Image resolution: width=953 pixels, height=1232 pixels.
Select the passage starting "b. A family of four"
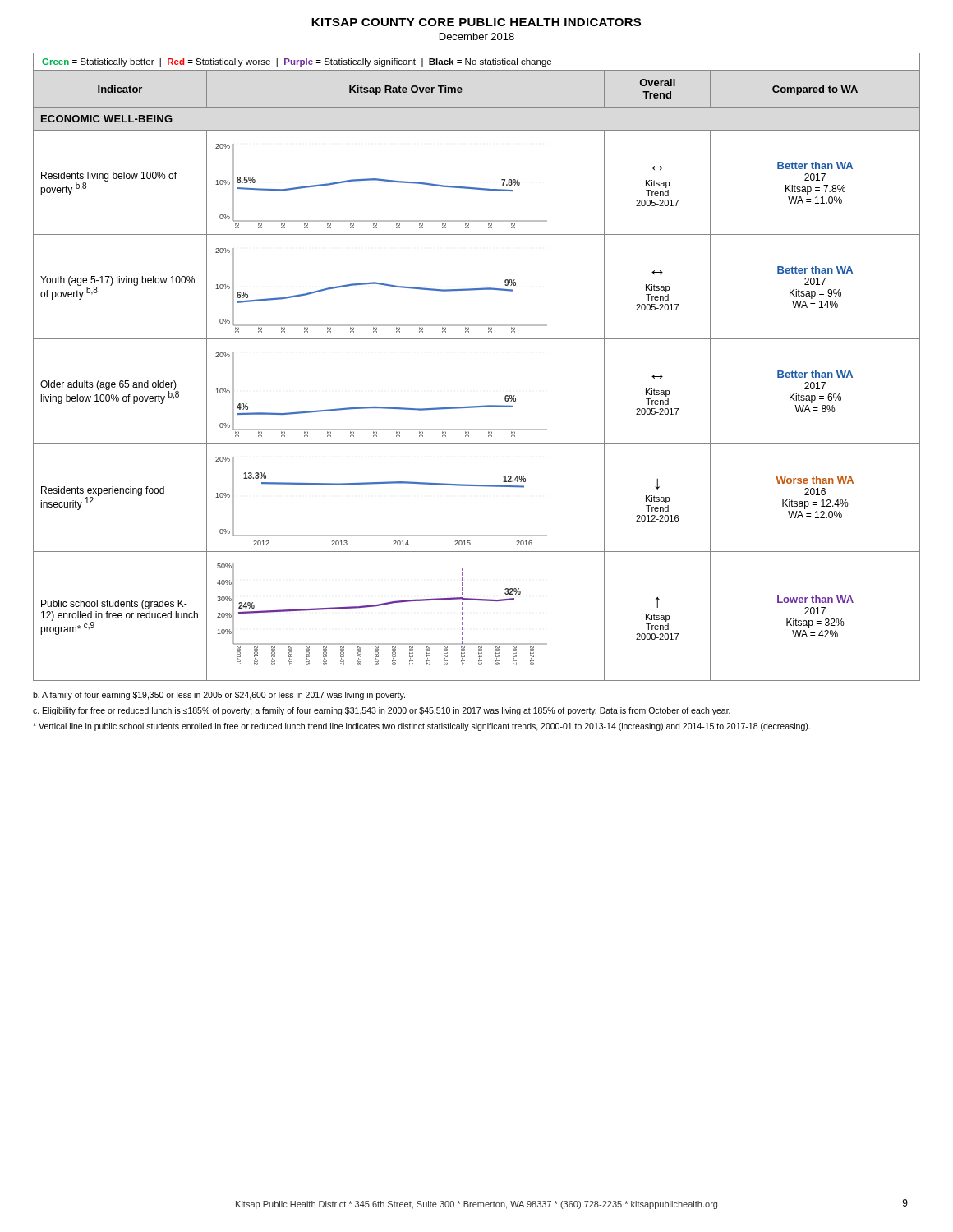click(219, 695)
